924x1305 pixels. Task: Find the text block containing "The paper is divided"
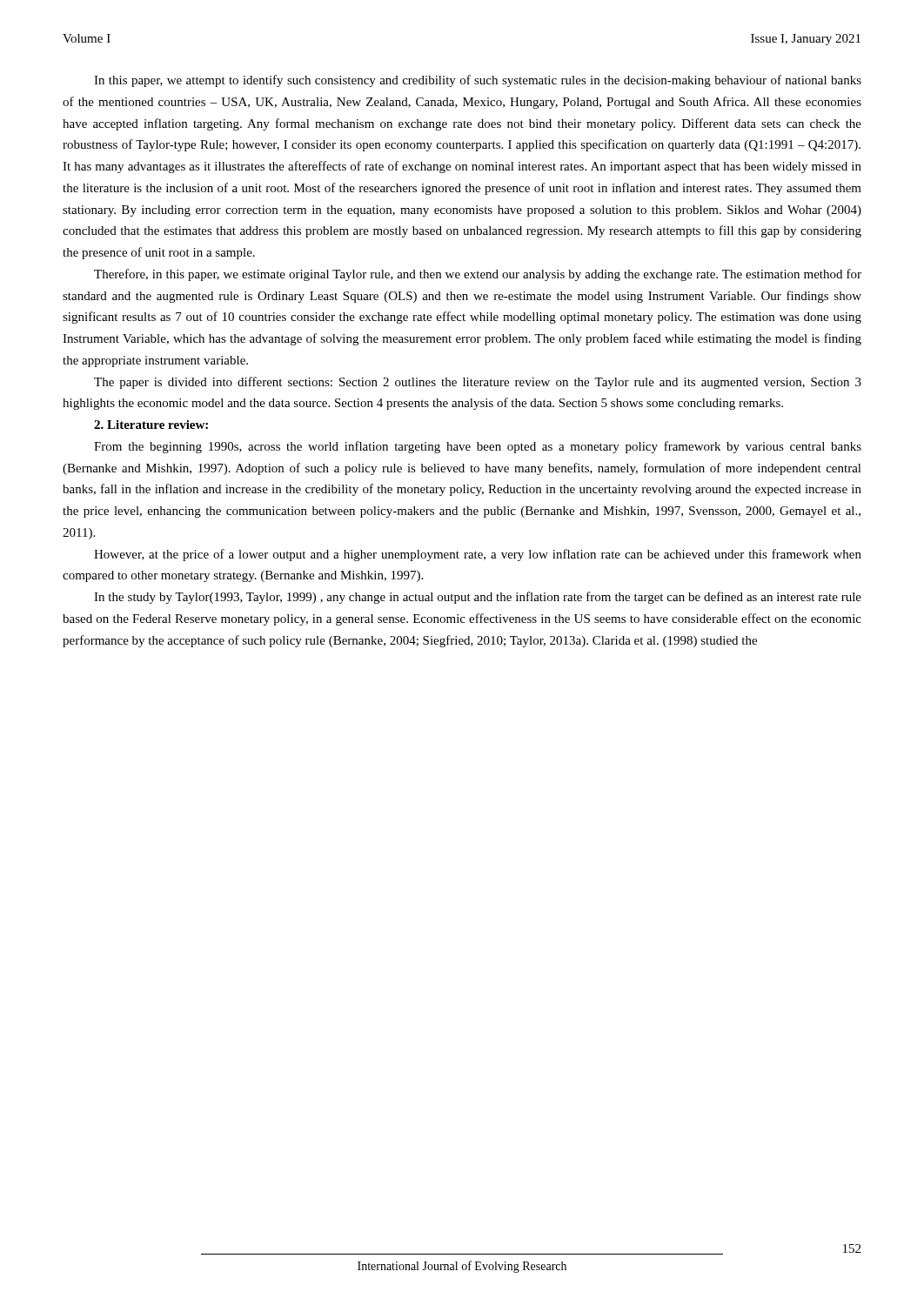(462, 393)
